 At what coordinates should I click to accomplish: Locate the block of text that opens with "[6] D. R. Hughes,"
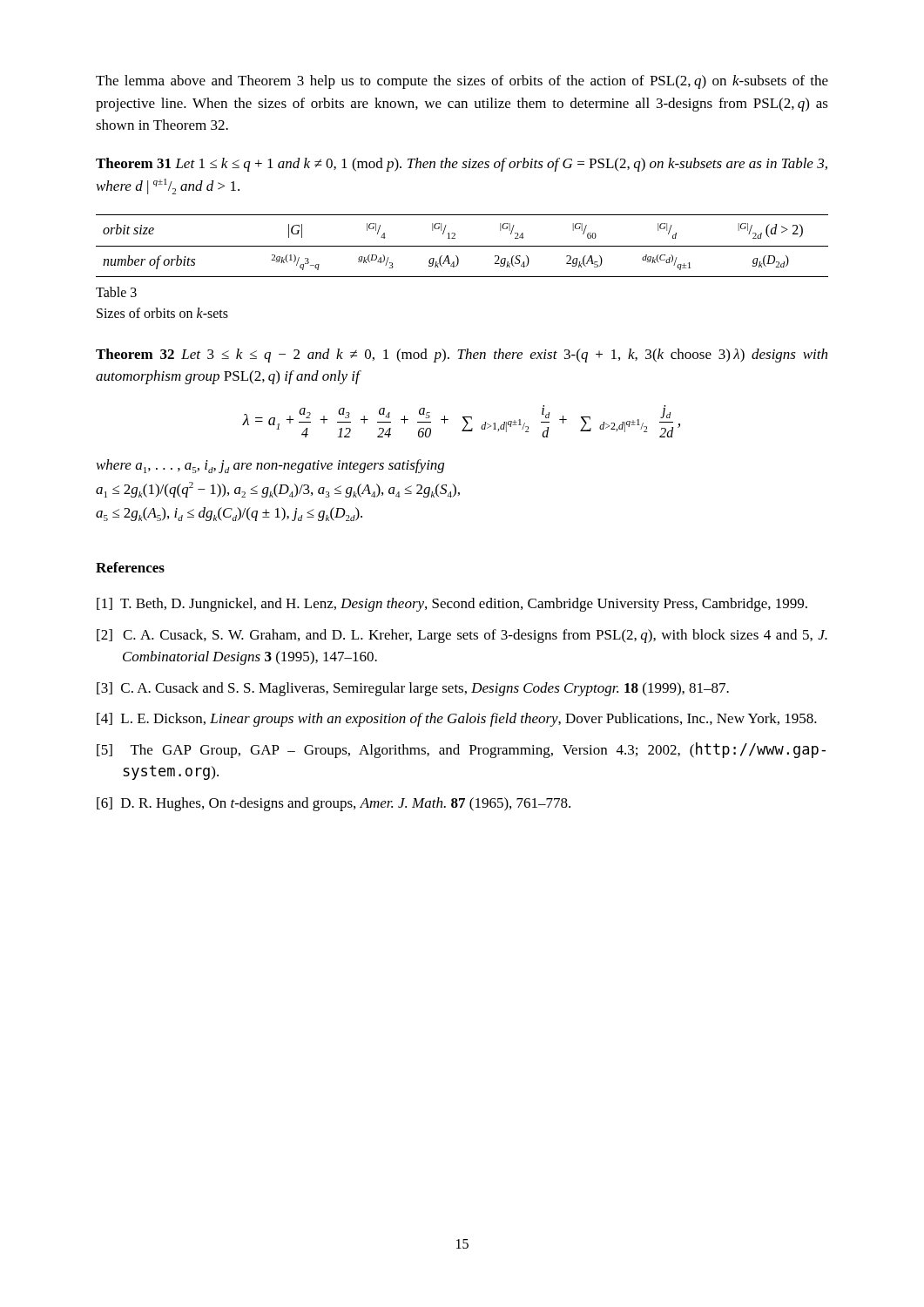(x=334, y=803)
